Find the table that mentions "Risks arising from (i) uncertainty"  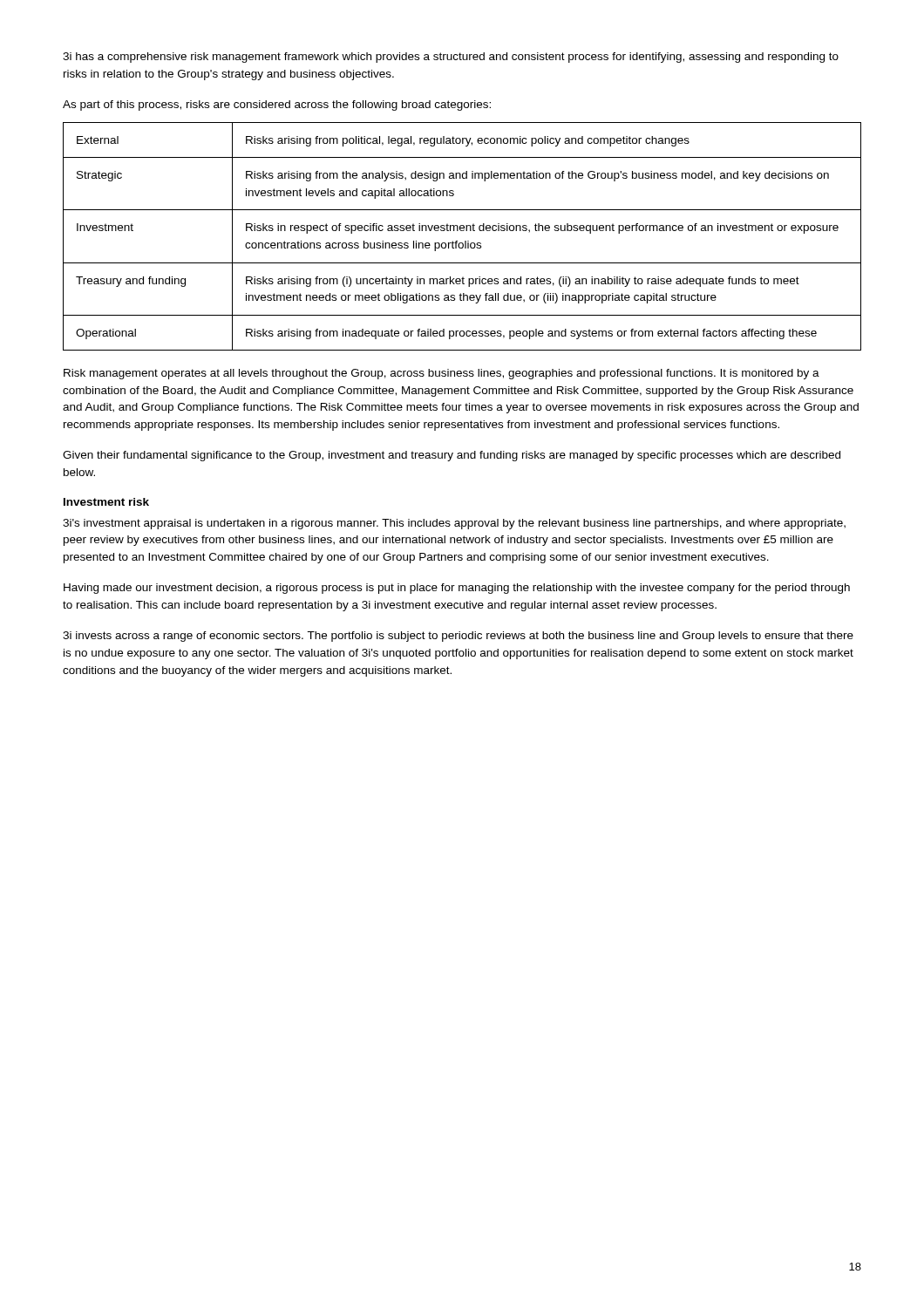point(462,236)
